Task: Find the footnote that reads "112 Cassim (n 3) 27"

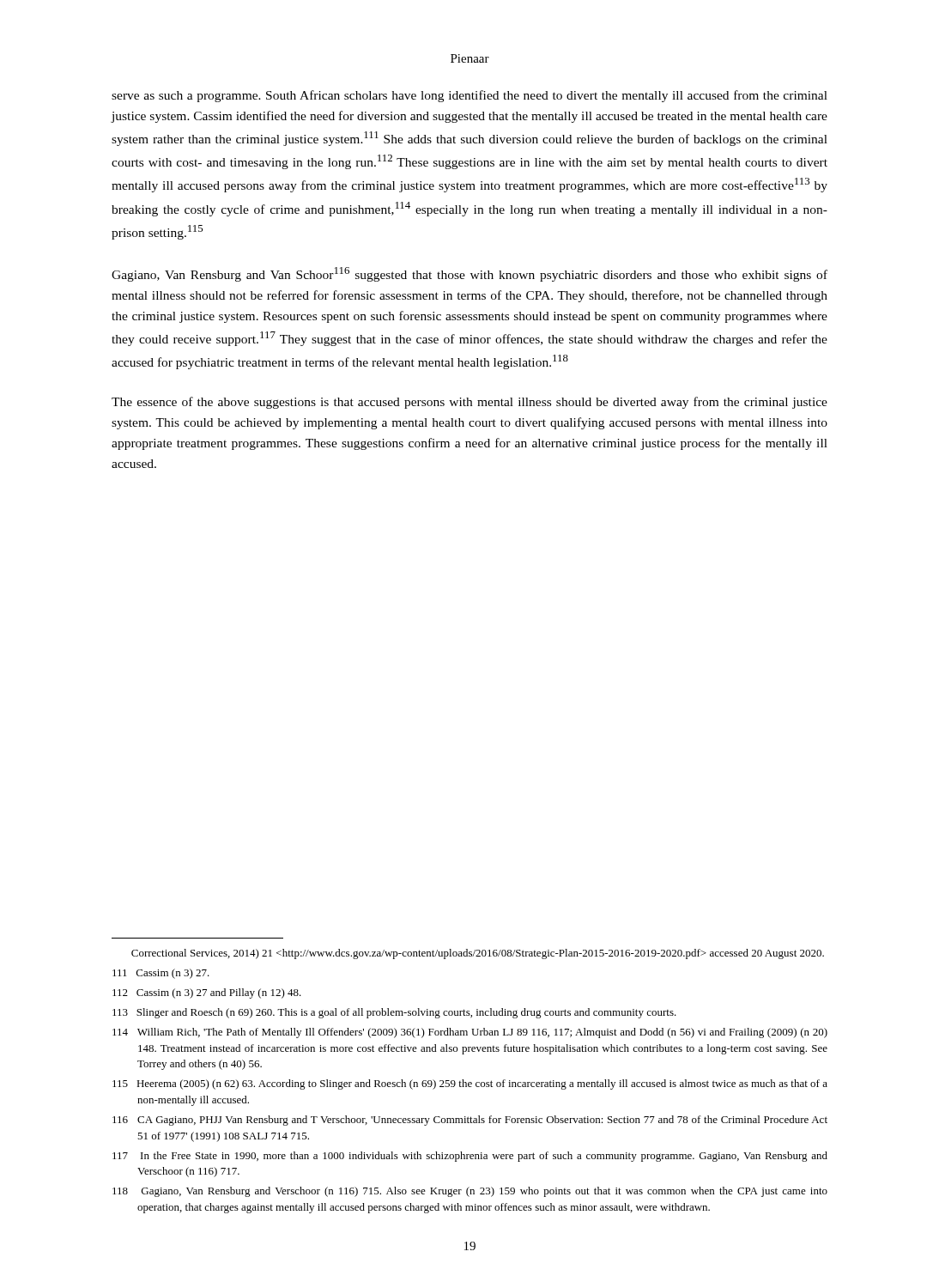Action: click(207, 992)
